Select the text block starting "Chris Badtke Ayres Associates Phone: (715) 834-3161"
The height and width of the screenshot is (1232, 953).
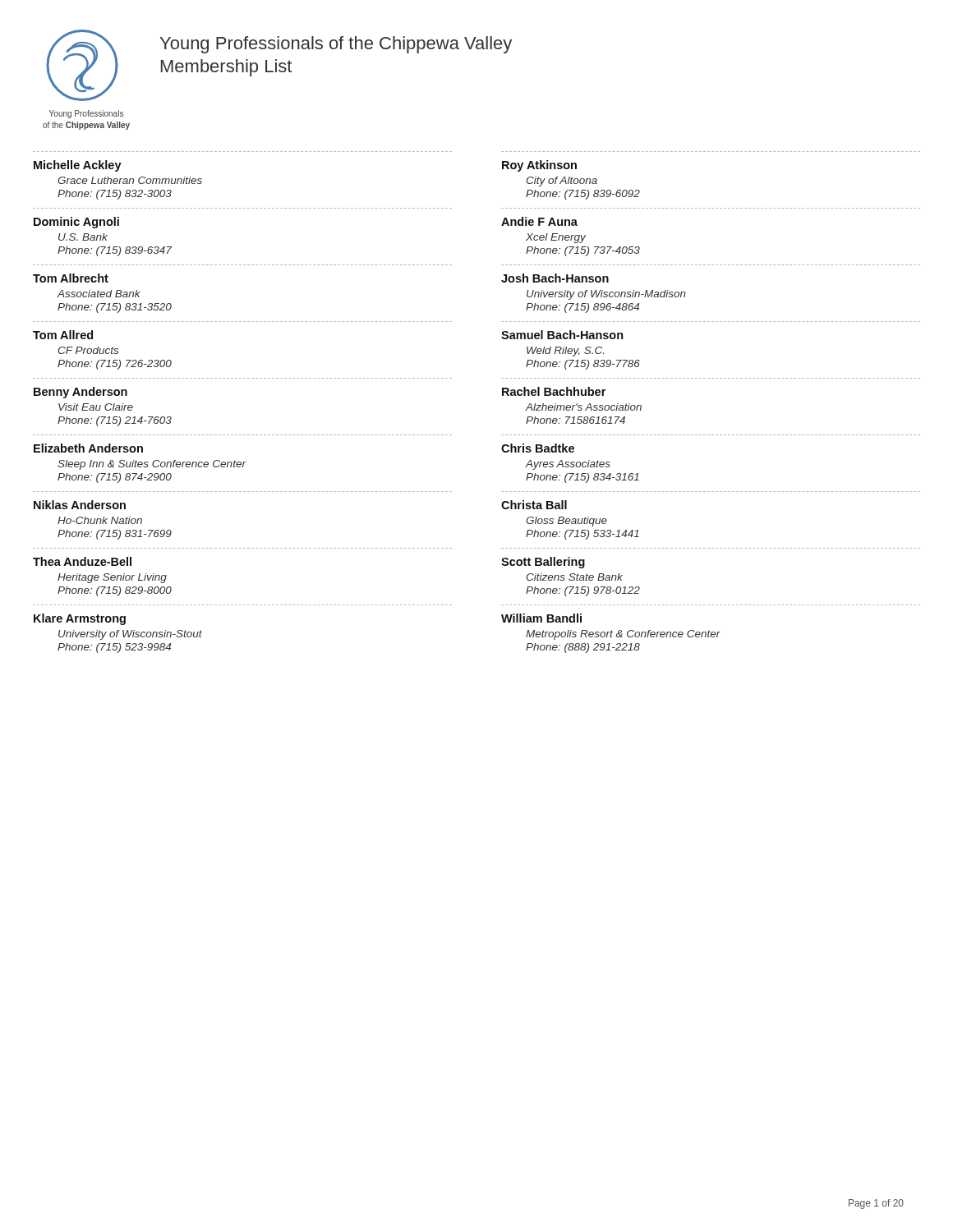coord(538,448)
